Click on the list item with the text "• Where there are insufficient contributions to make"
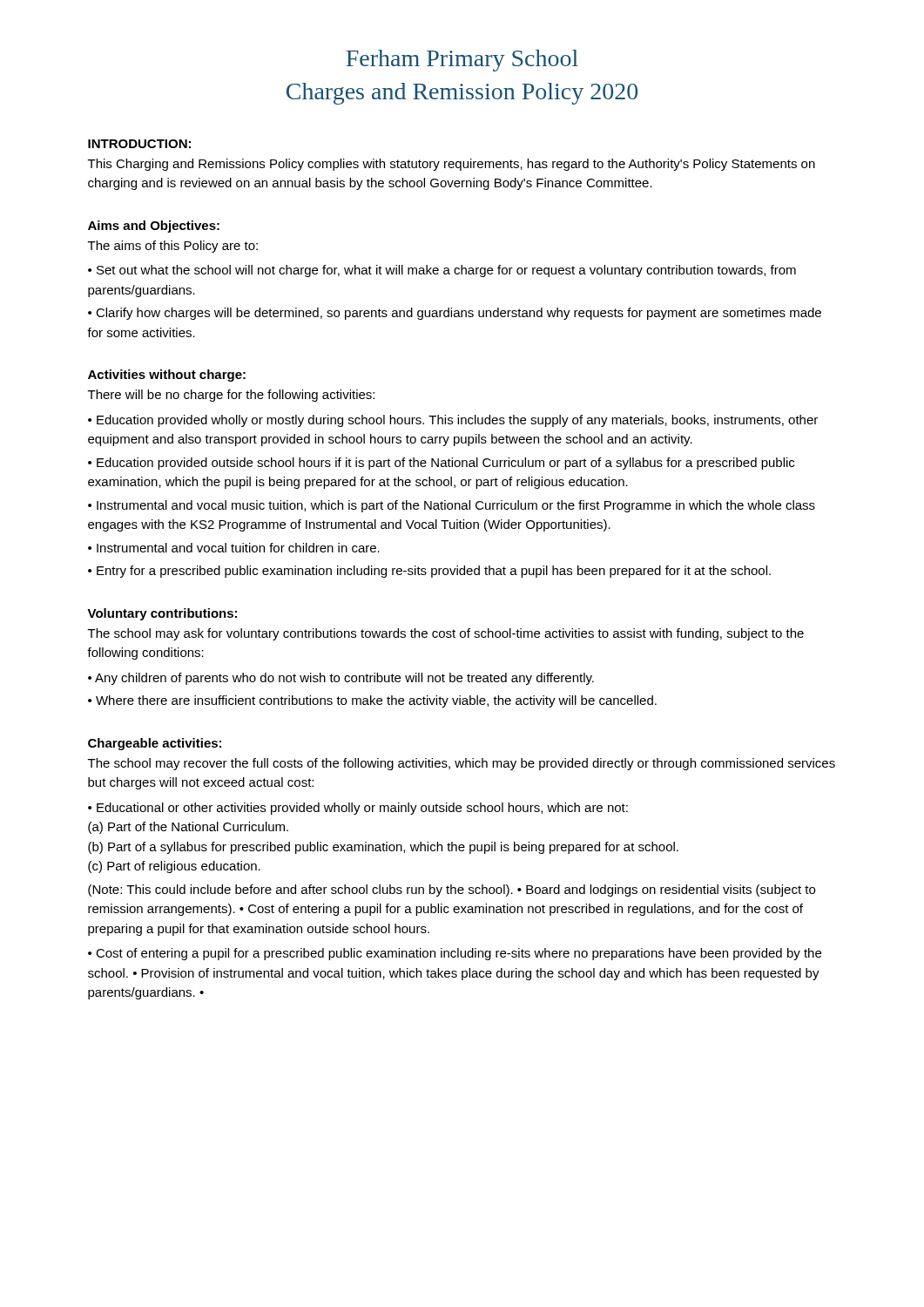924x1307 pixels. pyautogui.click(x=373, y=700)
